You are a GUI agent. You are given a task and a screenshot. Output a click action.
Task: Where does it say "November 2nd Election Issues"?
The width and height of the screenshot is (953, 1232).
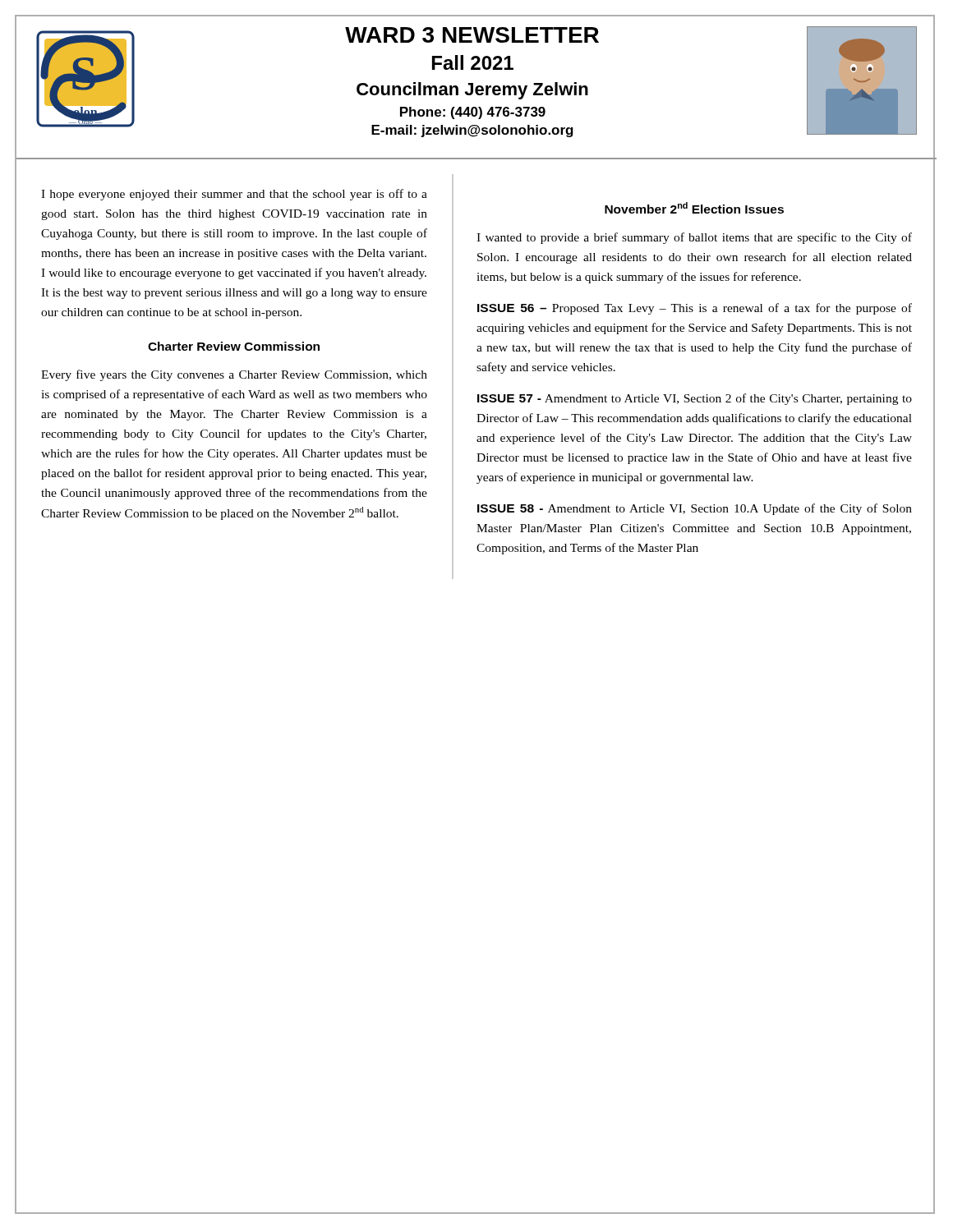694,208
